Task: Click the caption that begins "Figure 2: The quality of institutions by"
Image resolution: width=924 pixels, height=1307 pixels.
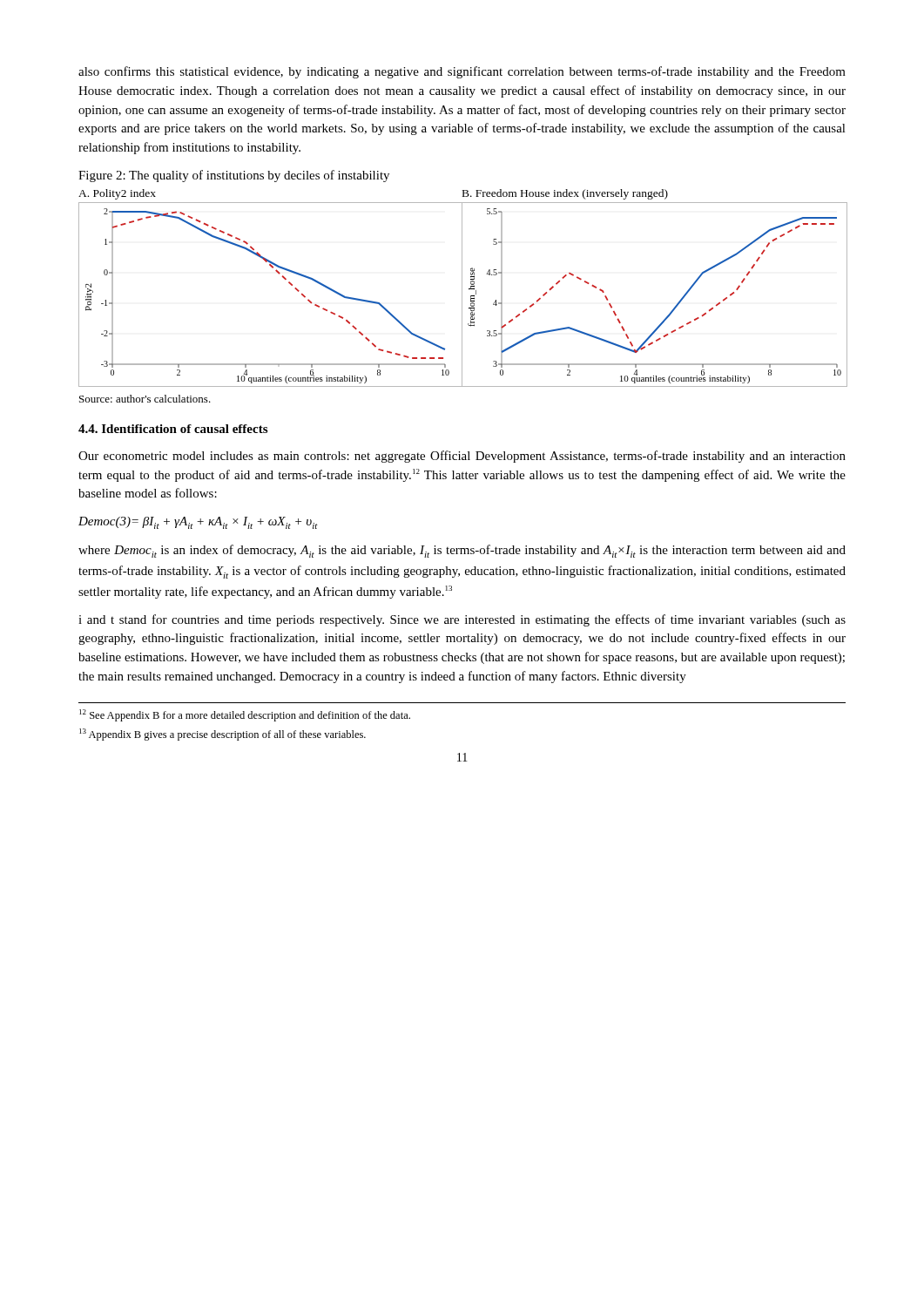Action: click(x=234, y=175)
